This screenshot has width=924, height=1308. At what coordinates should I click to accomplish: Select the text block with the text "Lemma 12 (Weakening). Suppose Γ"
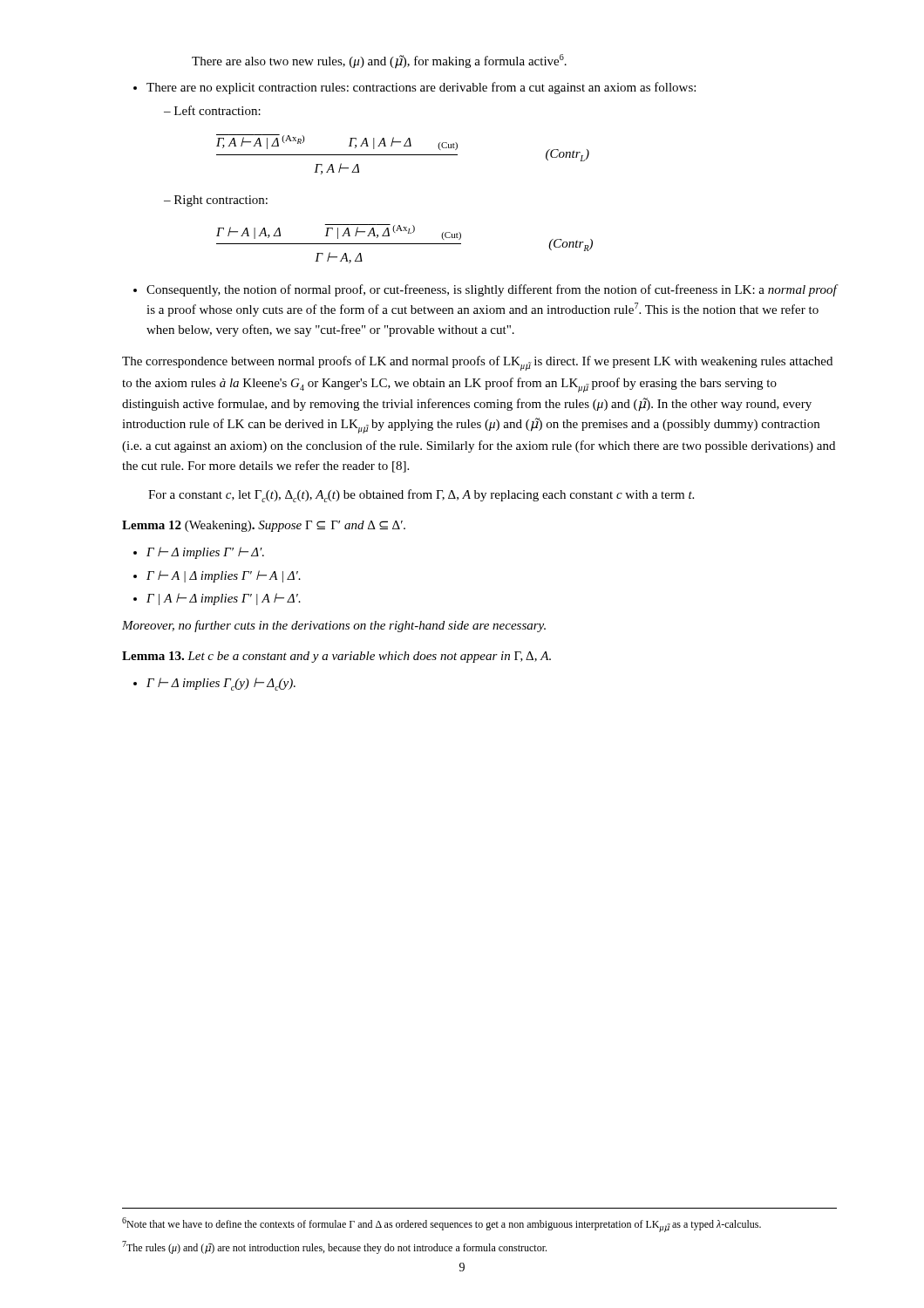pyautogui.click(x=264, y=525)
